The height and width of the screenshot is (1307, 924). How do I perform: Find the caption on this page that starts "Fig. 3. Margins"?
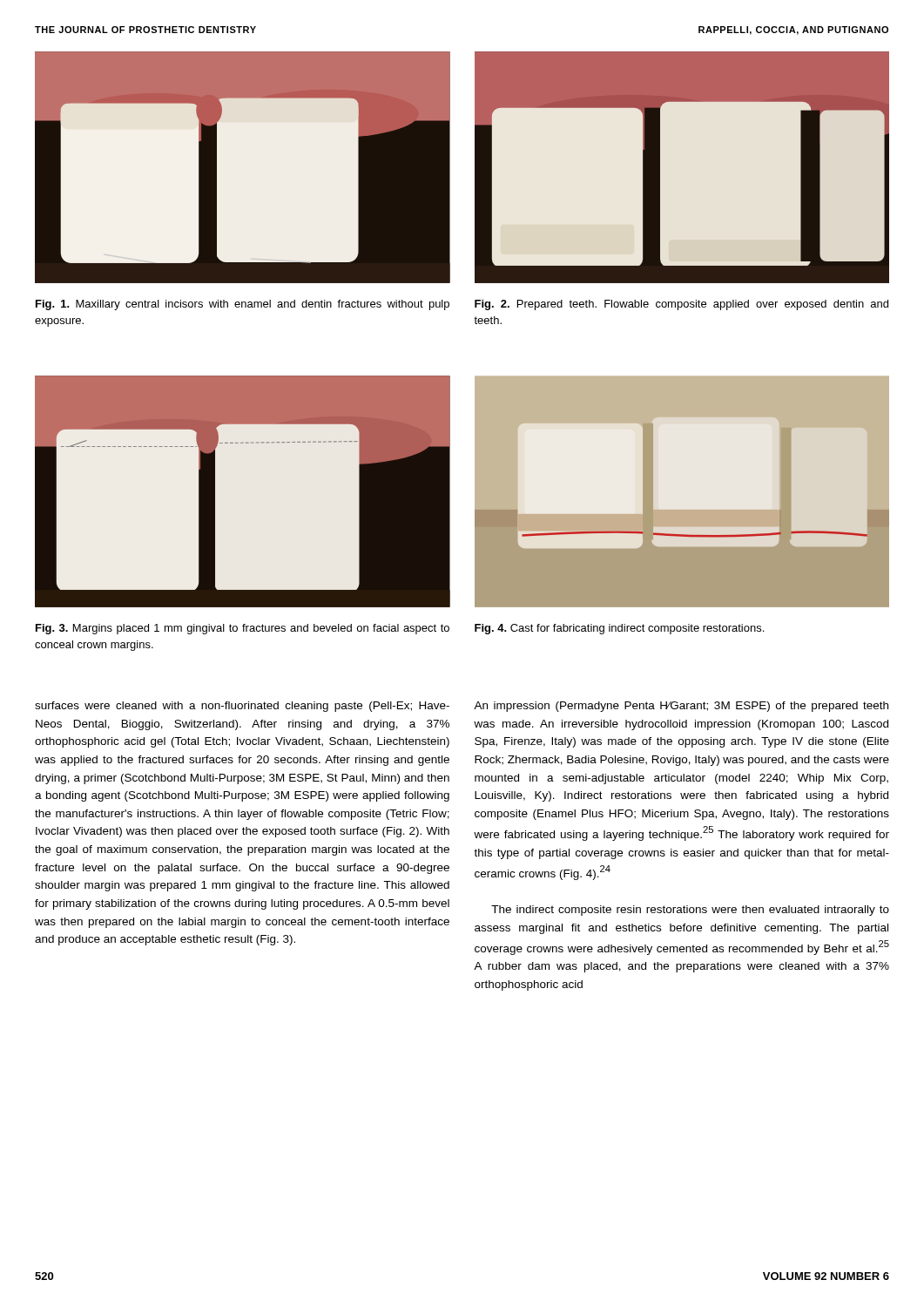[x=242, y=636]
